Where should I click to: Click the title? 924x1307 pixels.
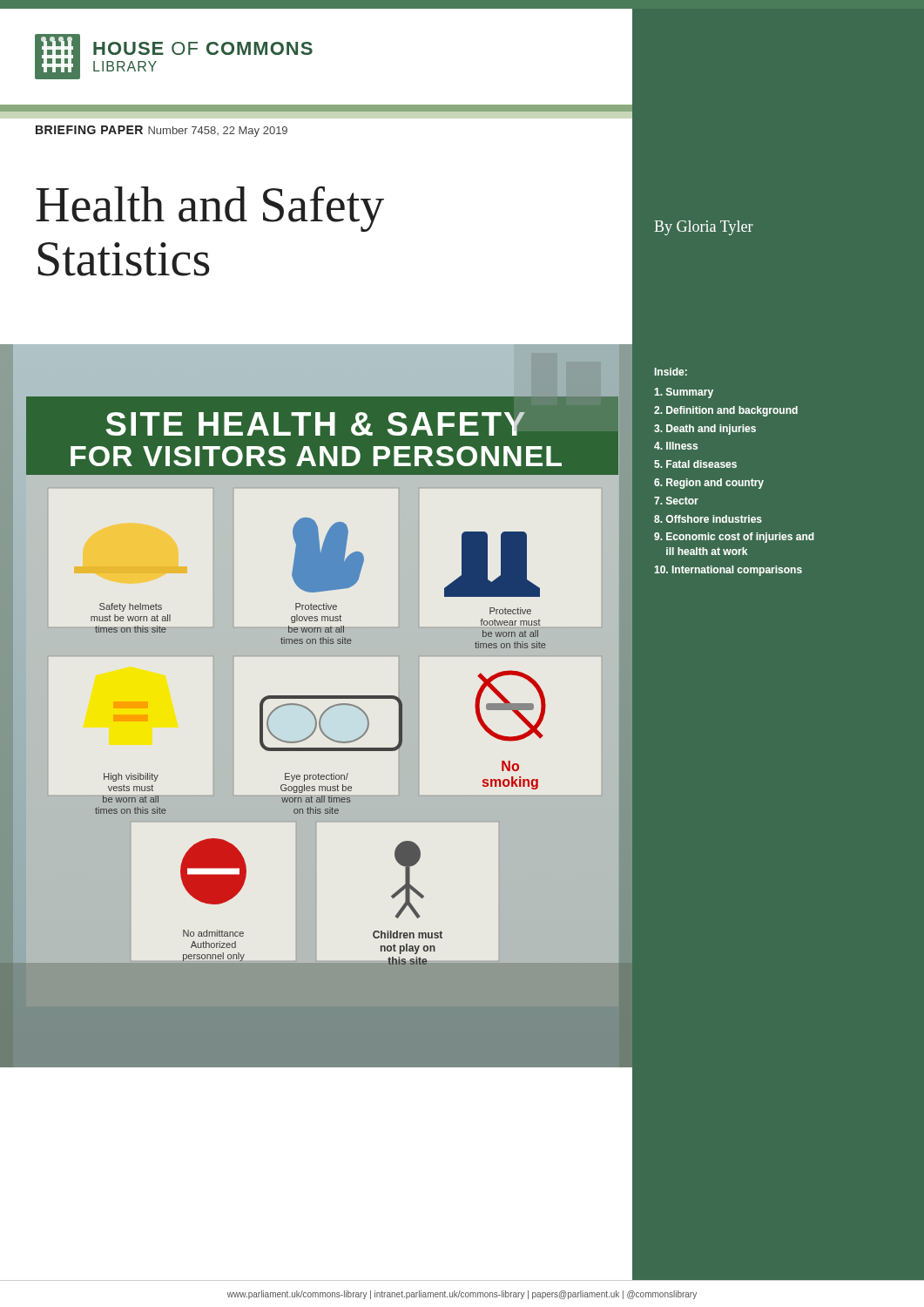(305, 232)
